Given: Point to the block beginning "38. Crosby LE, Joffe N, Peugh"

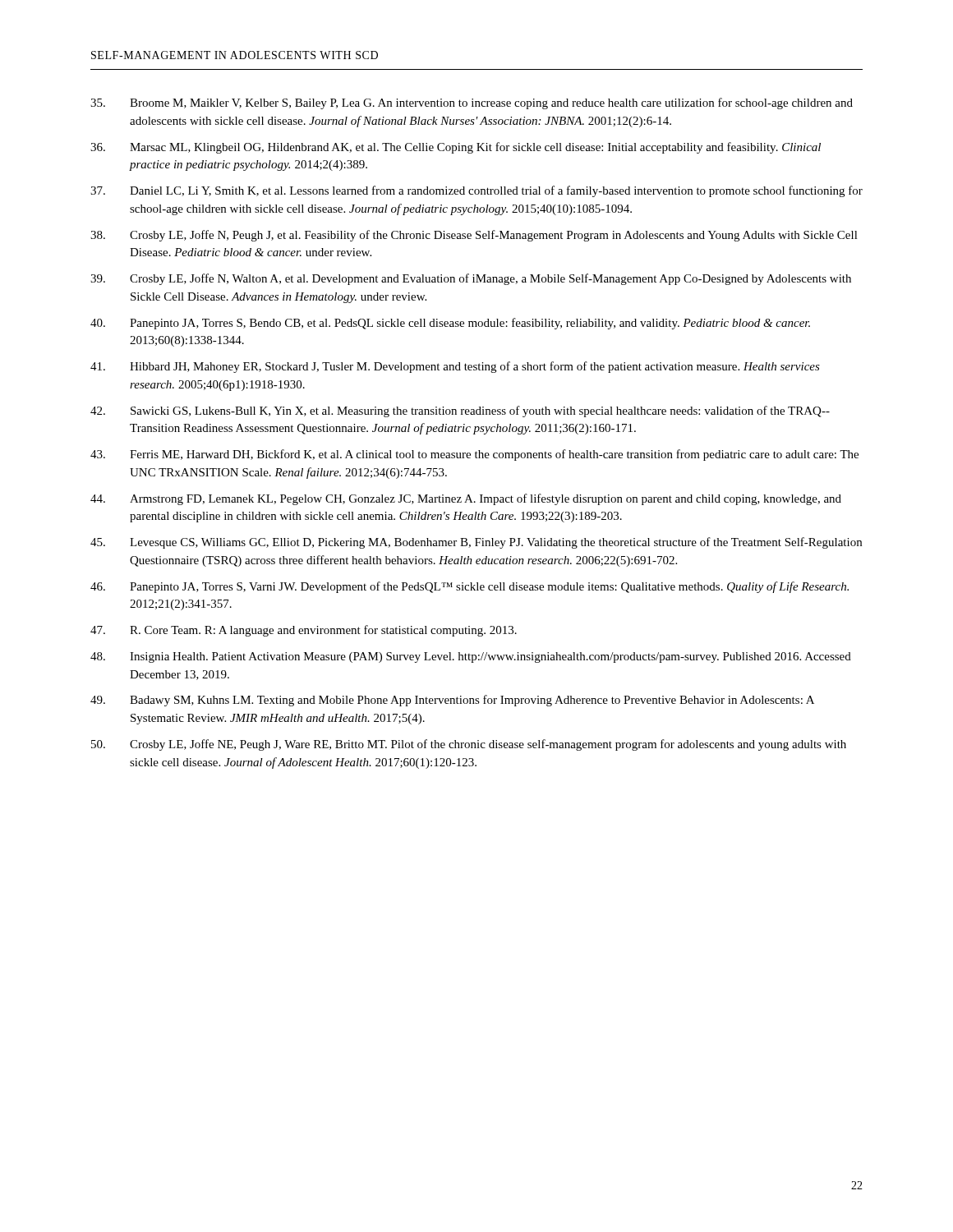Looking at the screenshot, I should [476, 244].
